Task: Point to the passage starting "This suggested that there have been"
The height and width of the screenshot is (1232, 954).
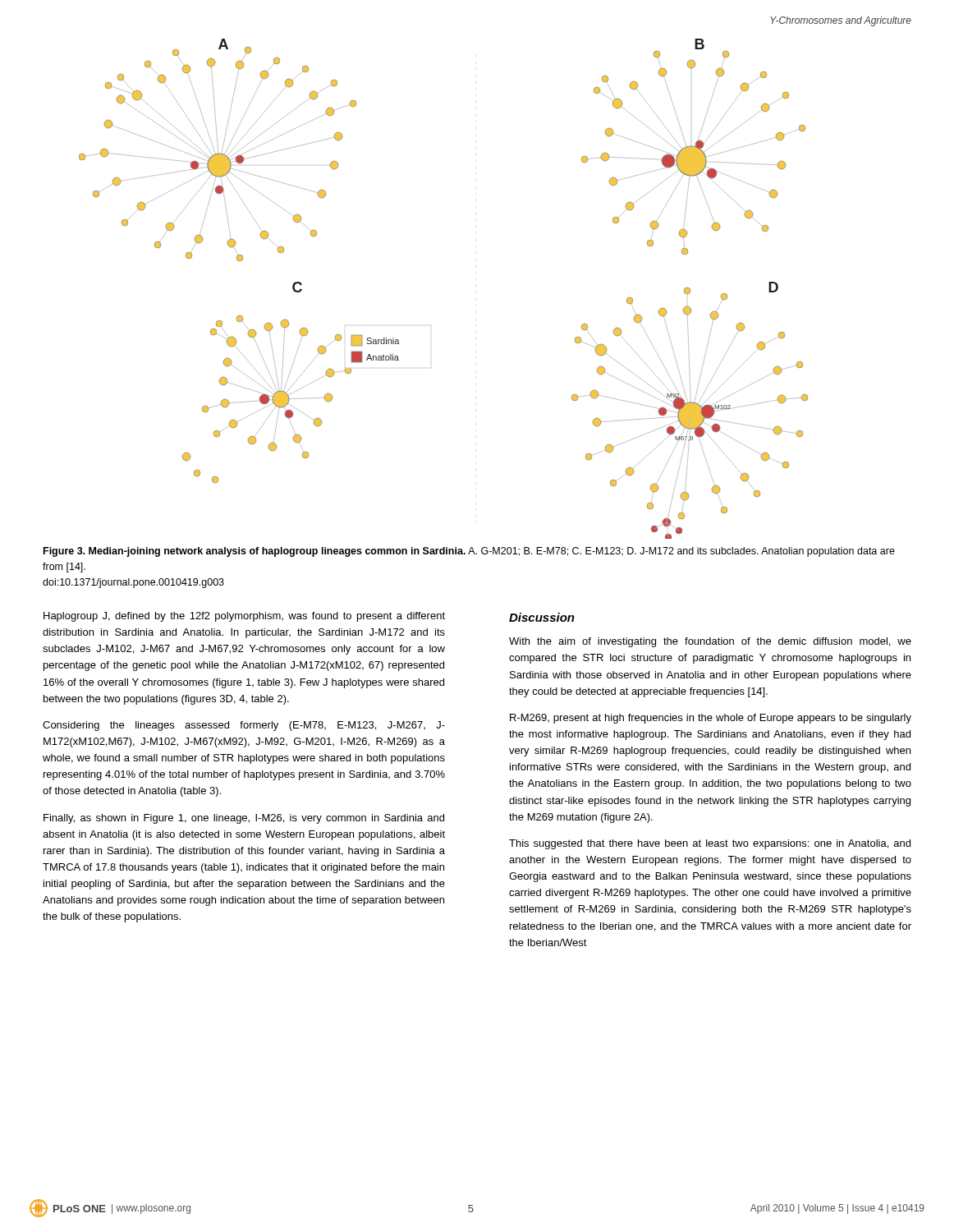Action: [x=710, y=893]
